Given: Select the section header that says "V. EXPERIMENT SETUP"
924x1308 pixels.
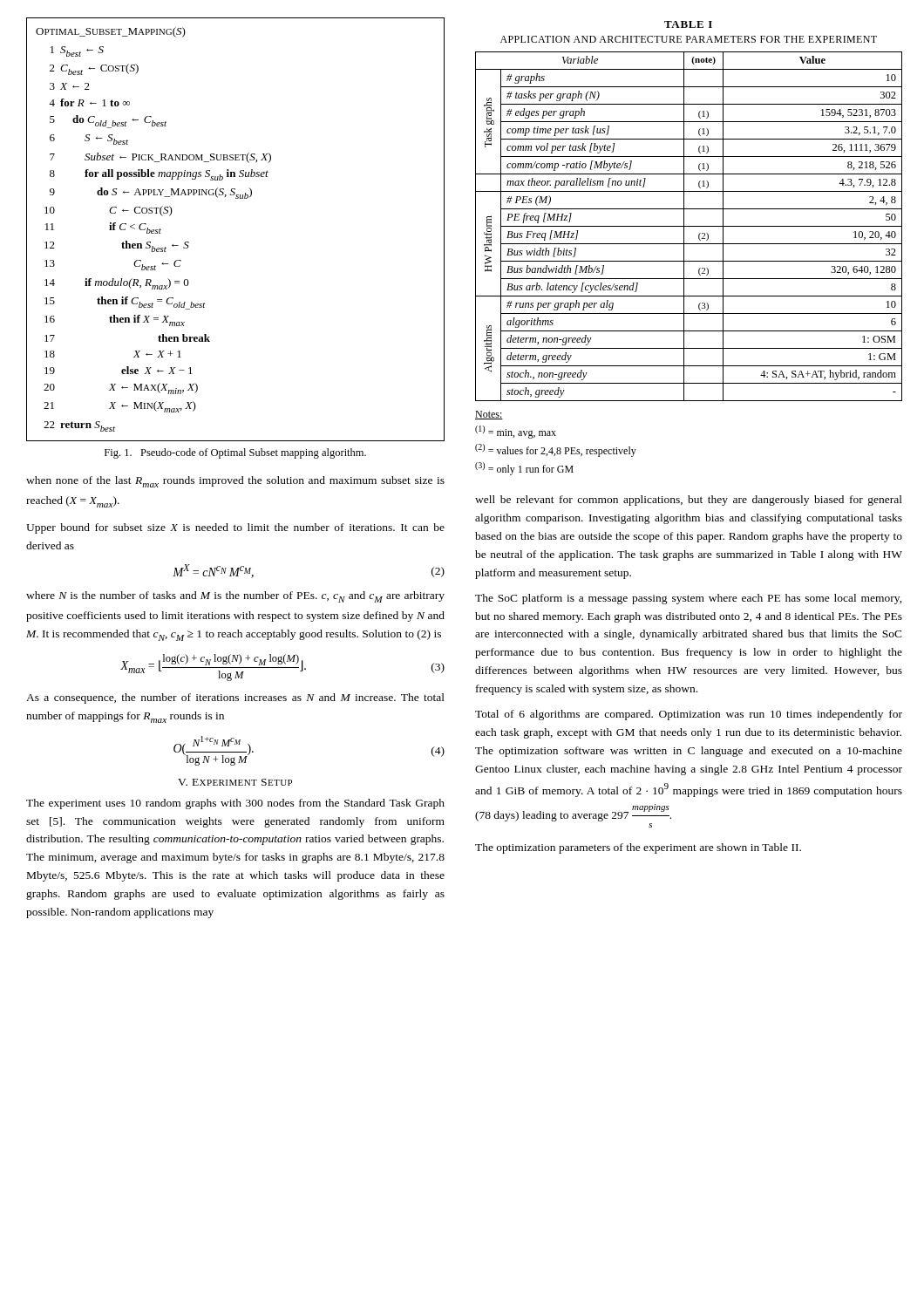Looking at the screenshot, I should [235, 782].
